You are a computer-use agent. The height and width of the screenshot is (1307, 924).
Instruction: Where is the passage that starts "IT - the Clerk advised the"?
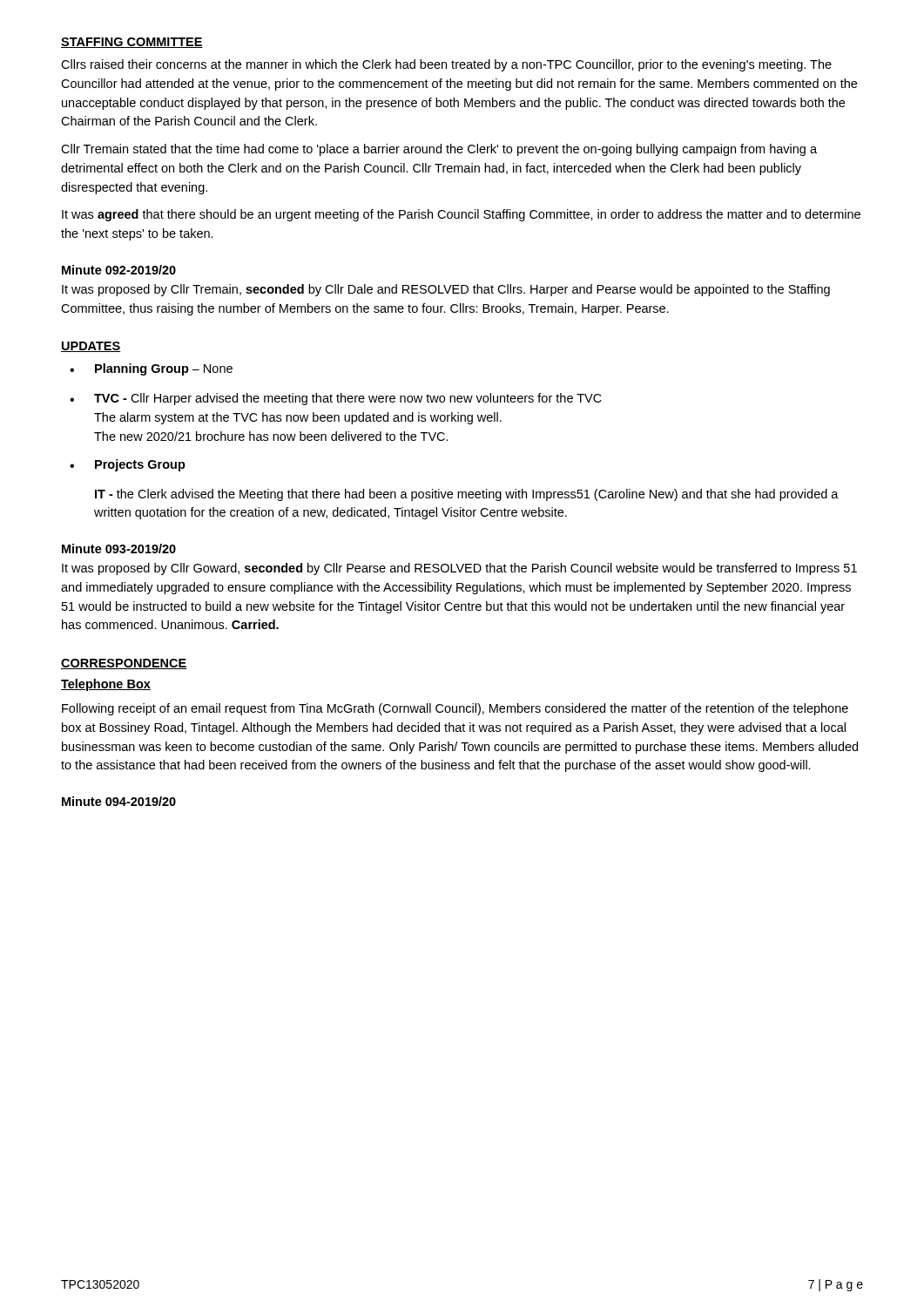coord(466,503)
